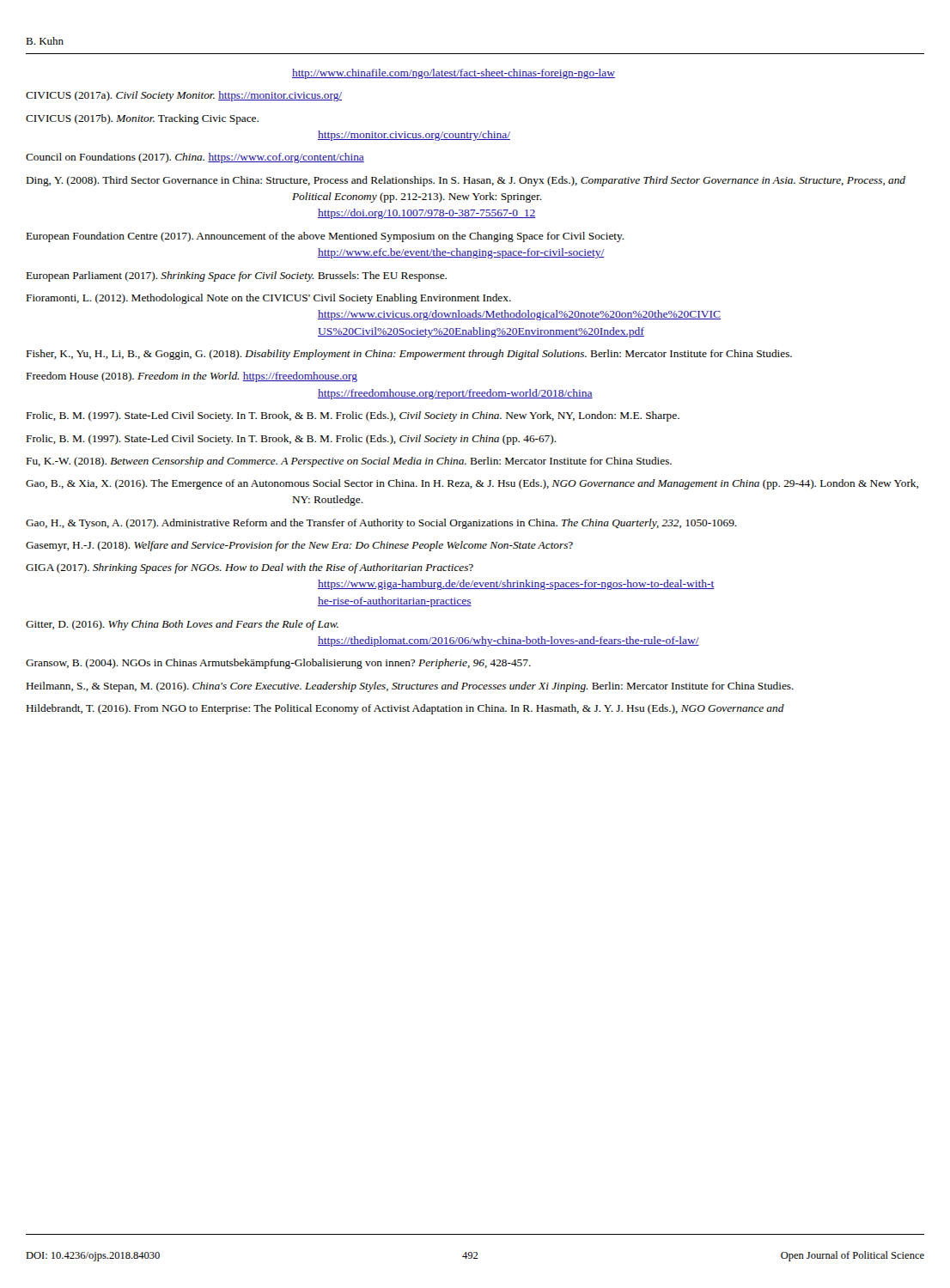Viewport: 950px width, 1288px height.
Task: Where is the passage that starts "Gransow, B. (2004). NGOs"?
Action: 278,663
